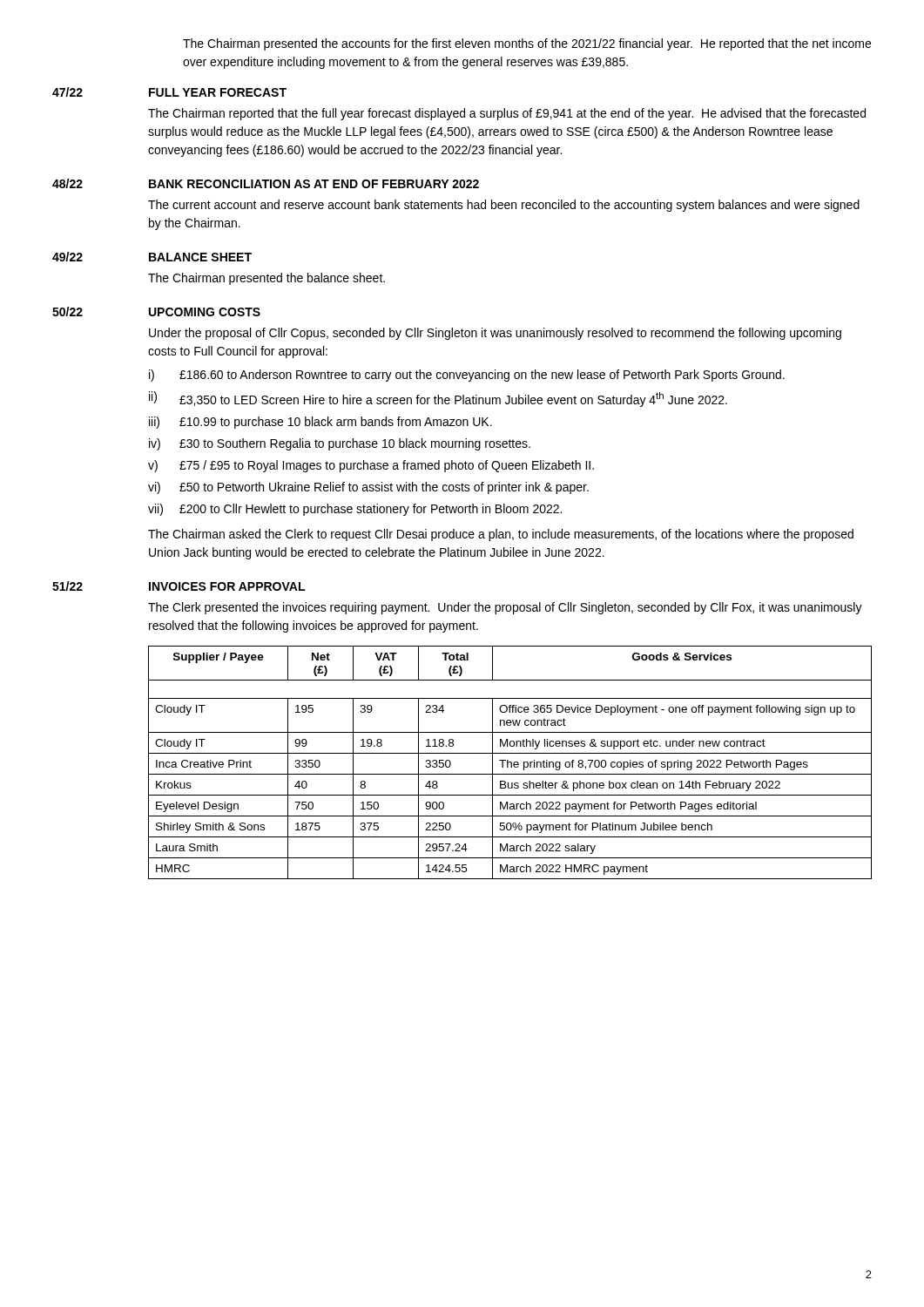This screenshot has width=924, height=1307.
Task: Find the text starting "ii) £3,350 to LED"
Action: (510, 399)
